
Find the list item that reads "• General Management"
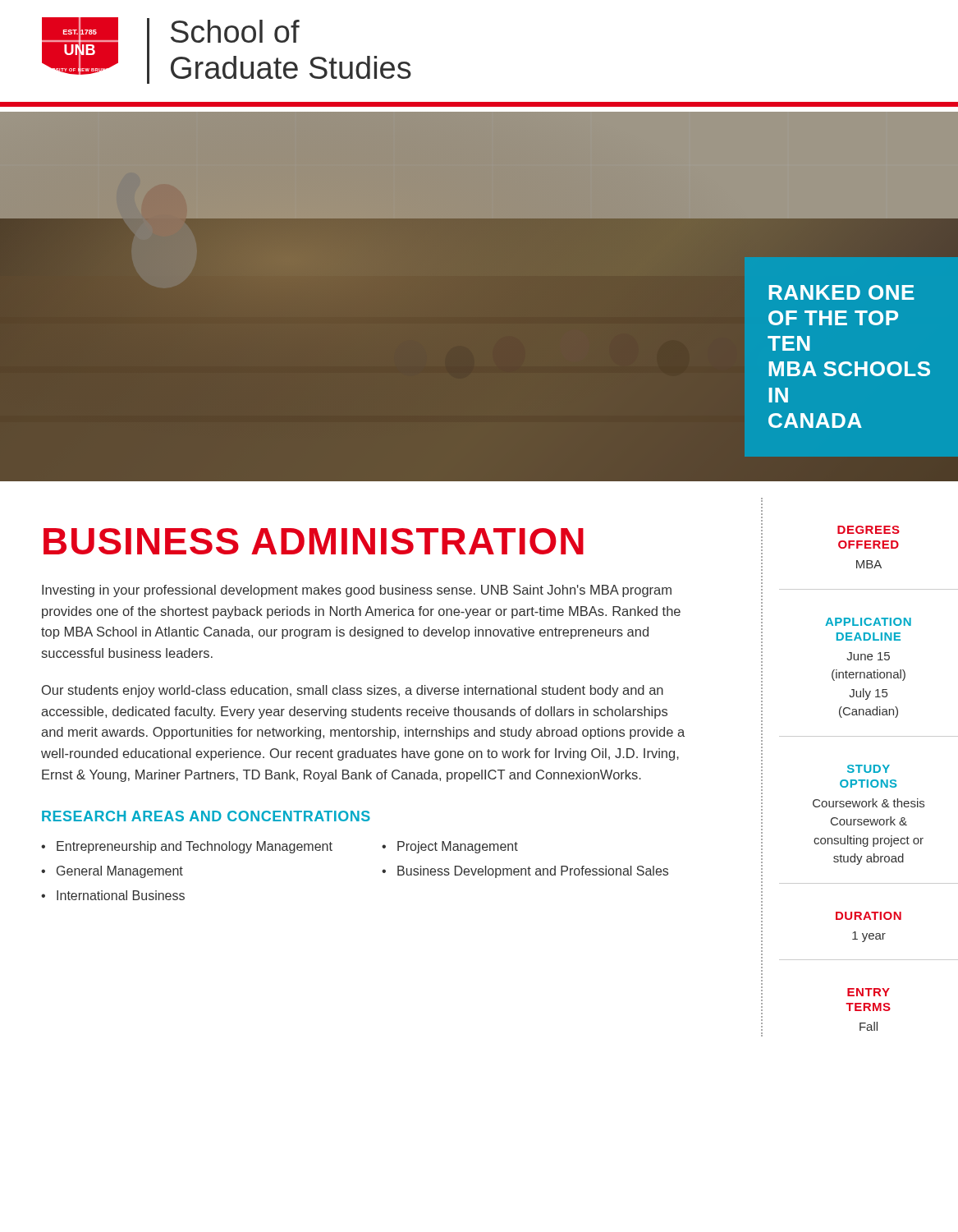click(112, 872)
